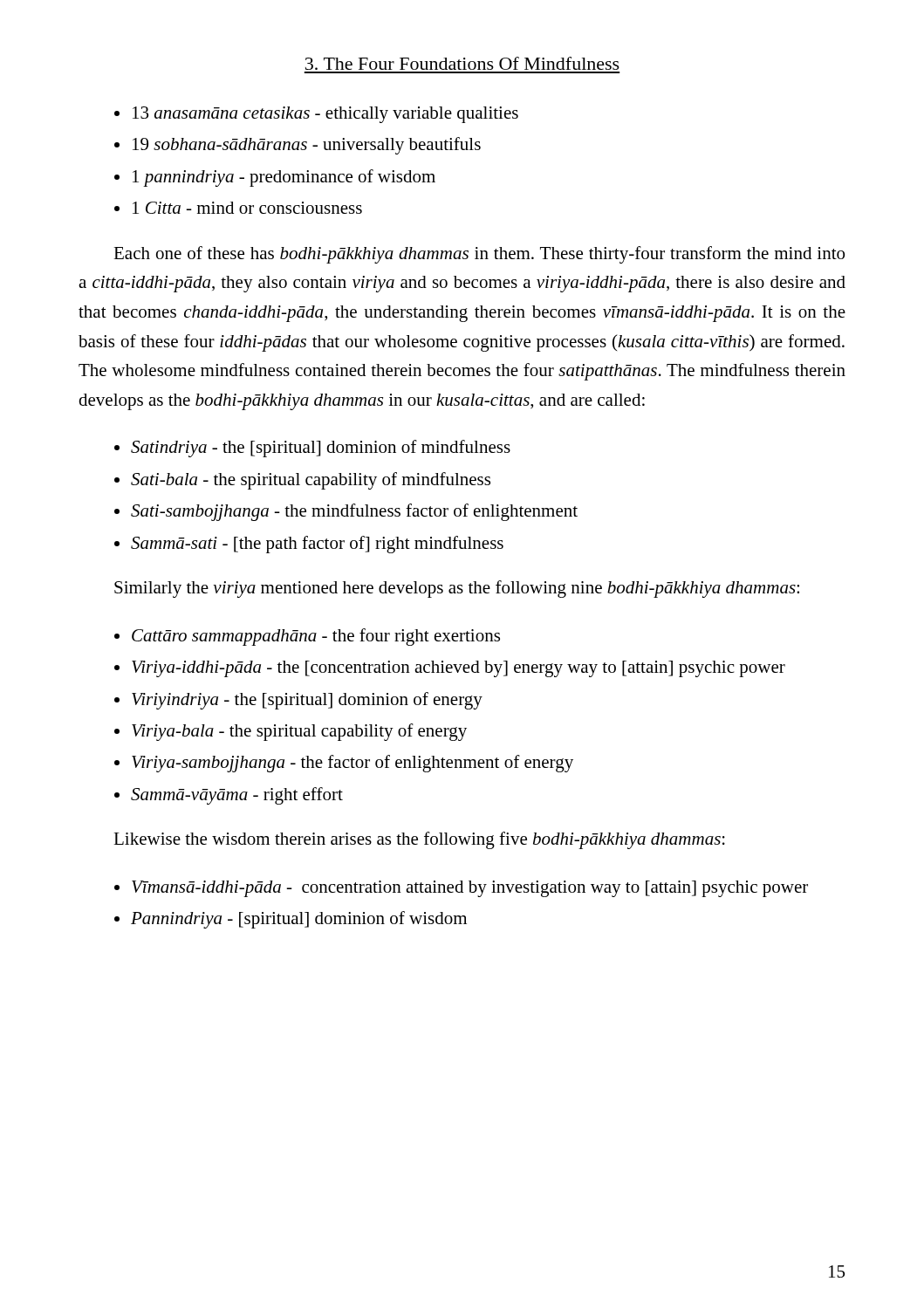Point to the text block starting "Pannindriya - [spiritual] dominion of wisdom"
This screenshot has height=1309, width=924.
[x=299, y=918]
